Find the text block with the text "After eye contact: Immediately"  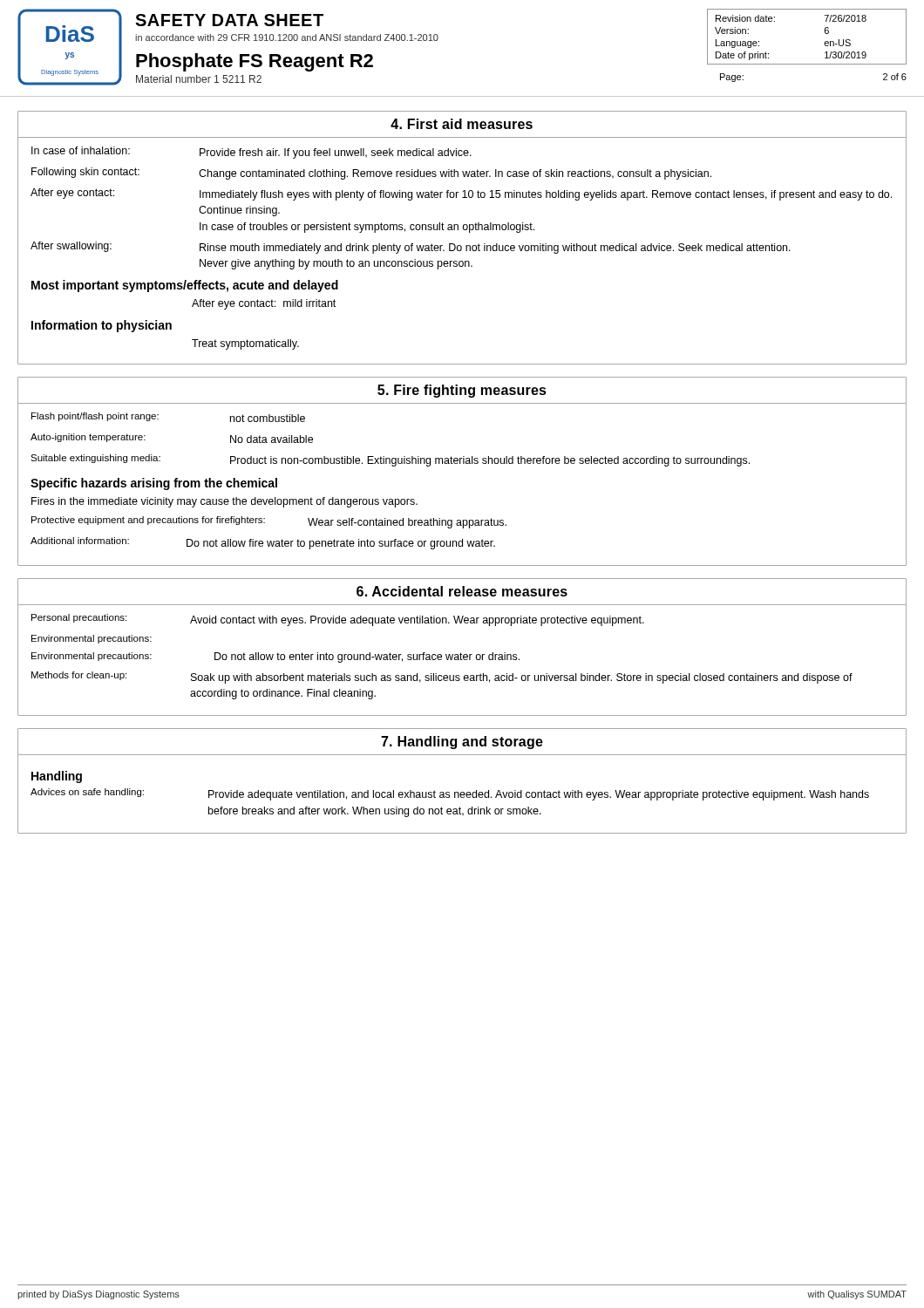tap(461, 194)
